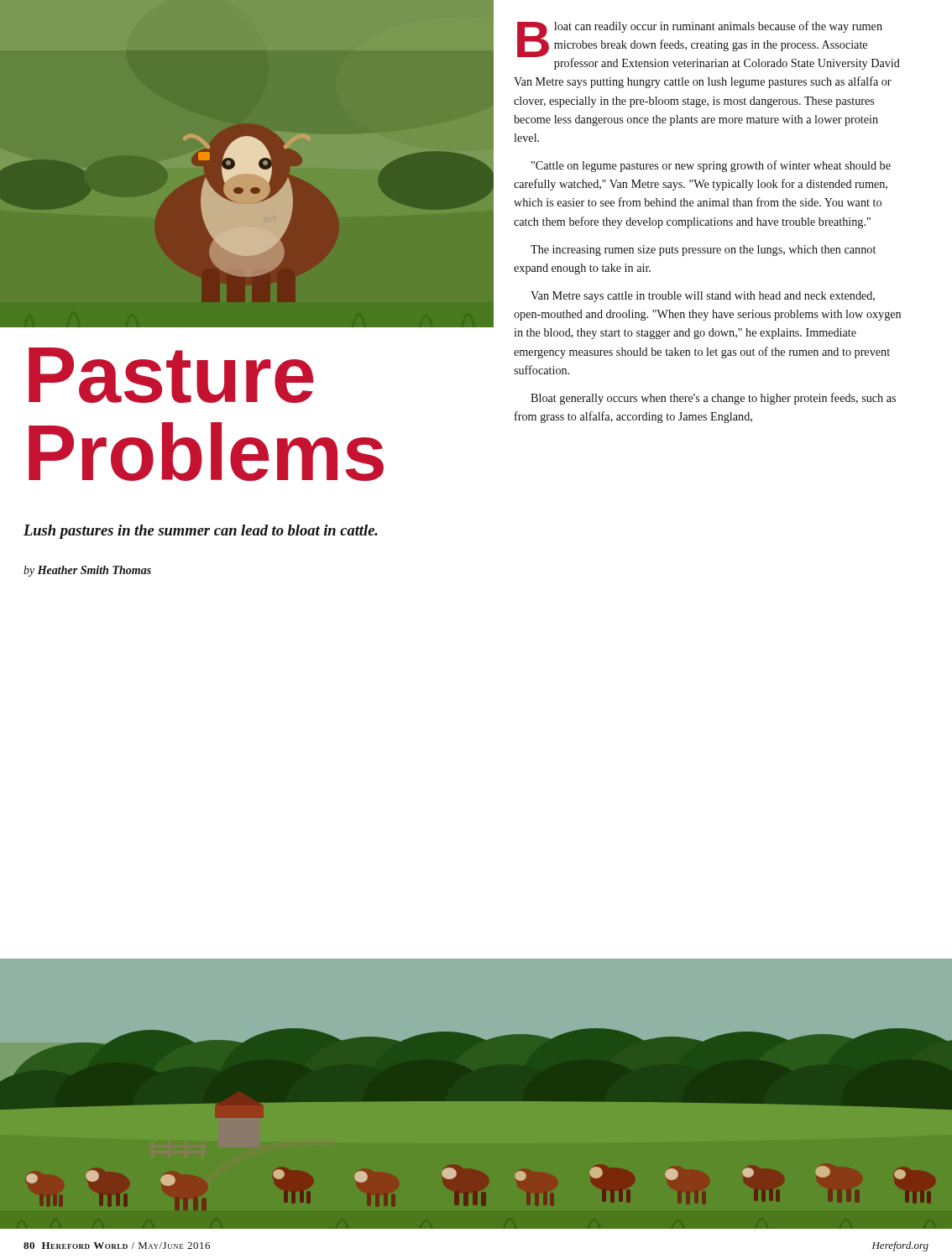
Task: Find the block on this page that starts "Lush pastures in the summer"
Action: [x=201, y=530]
